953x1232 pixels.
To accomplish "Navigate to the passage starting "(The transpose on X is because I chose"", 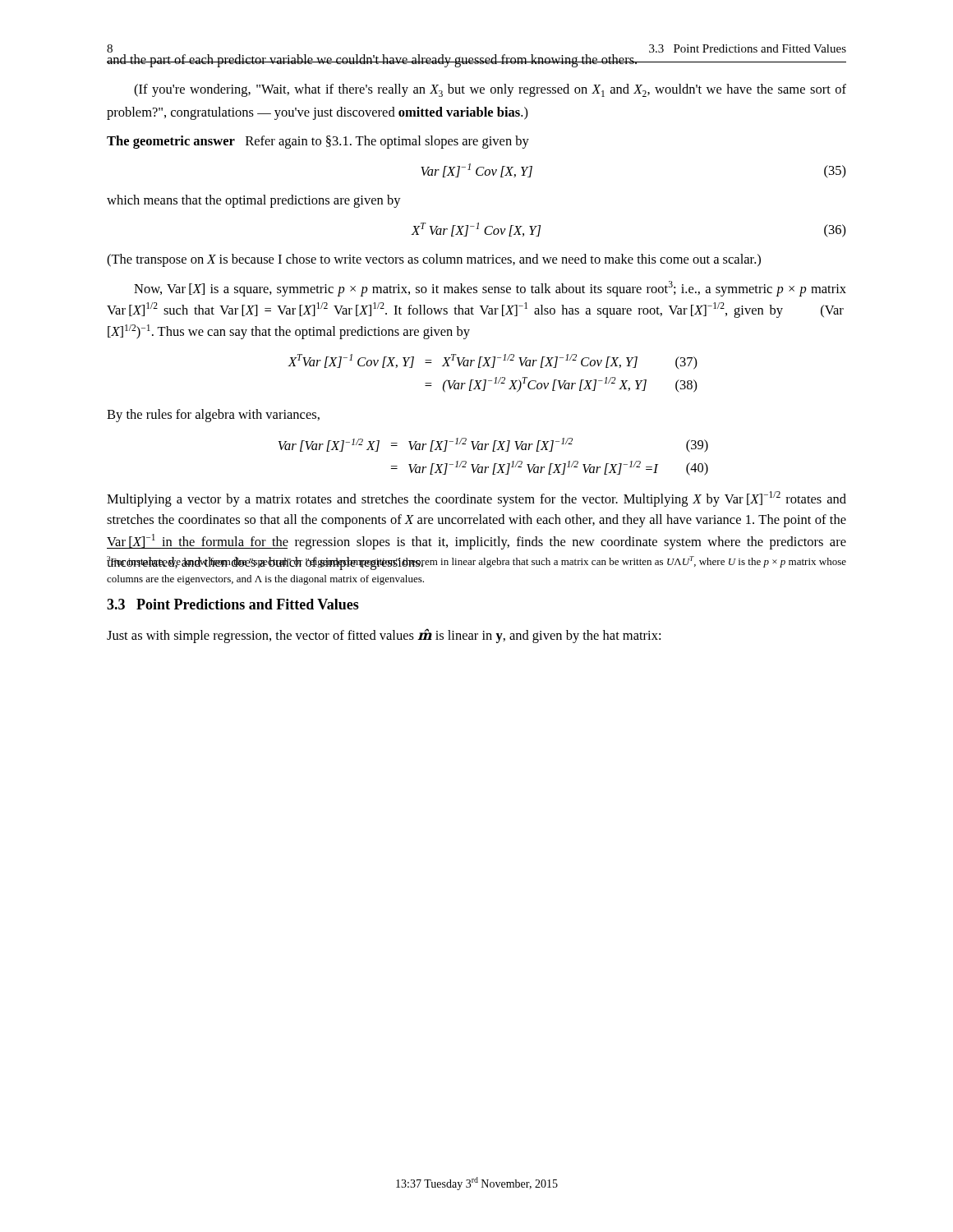I will 434,259.
